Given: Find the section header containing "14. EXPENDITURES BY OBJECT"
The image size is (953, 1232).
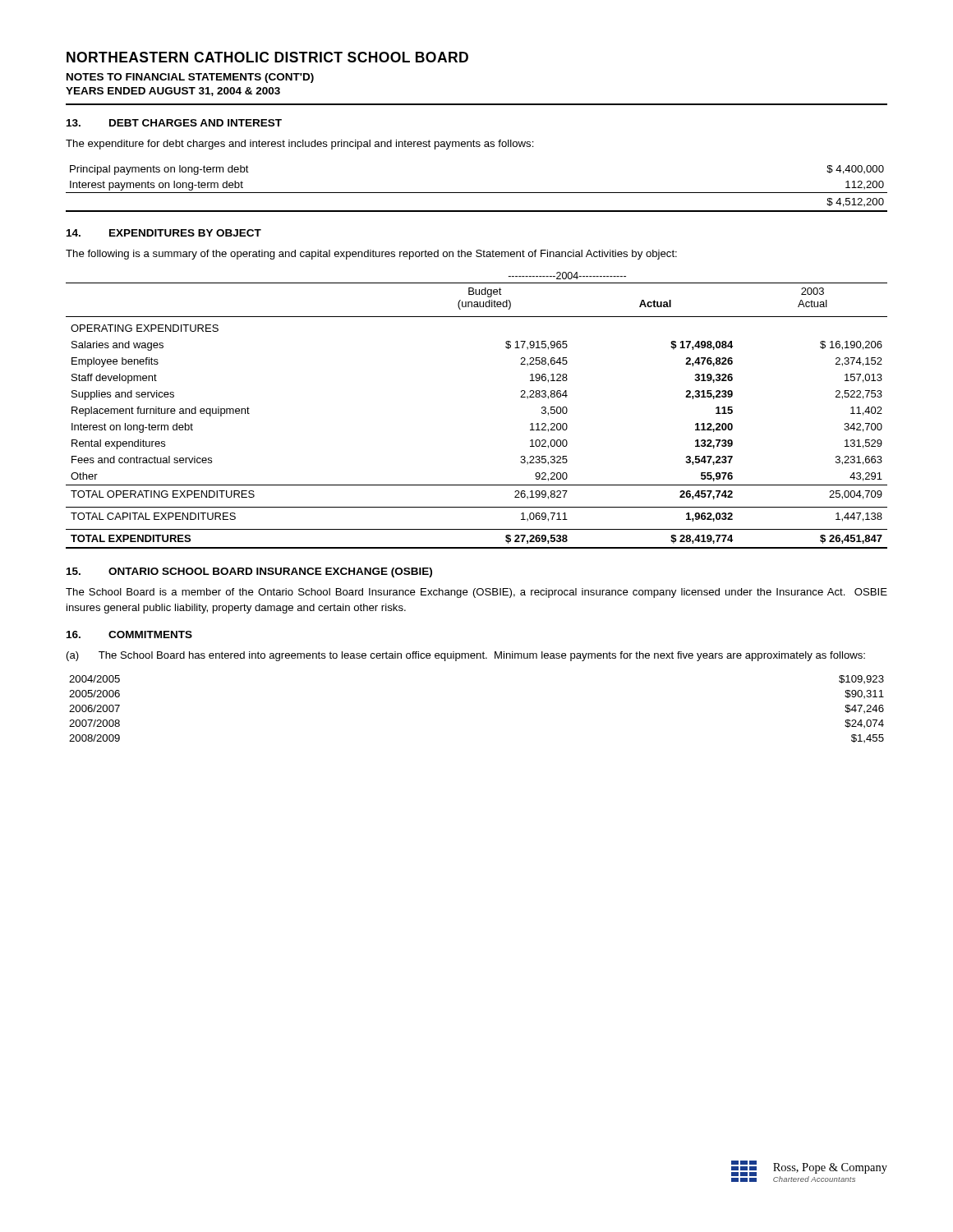Looking at the screenshot, I should click(x=163, y=233).
